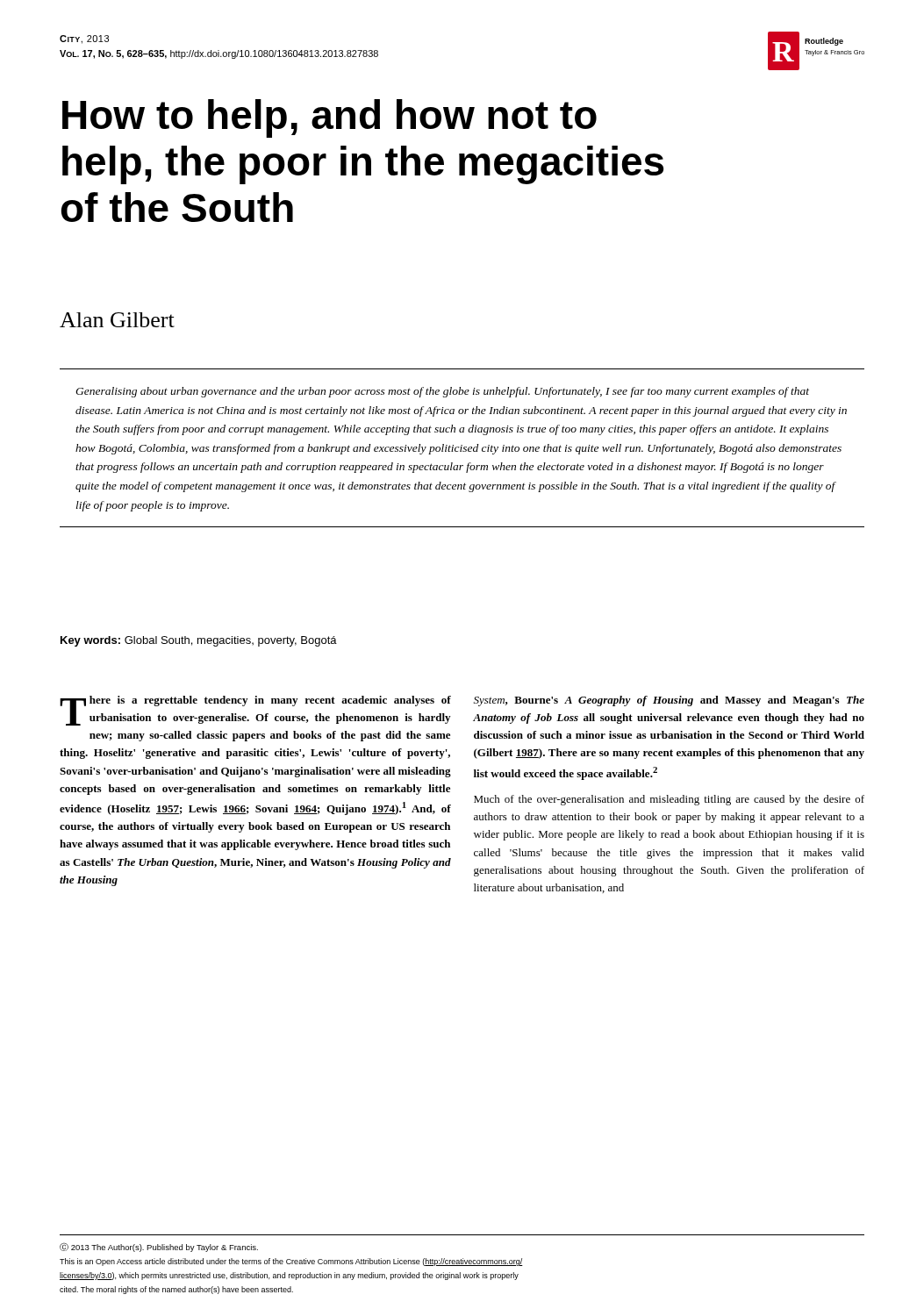This screenshot has height=1316, width=924.
Task: Locate the block of text that opens with "System, Bourne's A Geography of Housing and Massey"
Action: click(x=669, y=794)
